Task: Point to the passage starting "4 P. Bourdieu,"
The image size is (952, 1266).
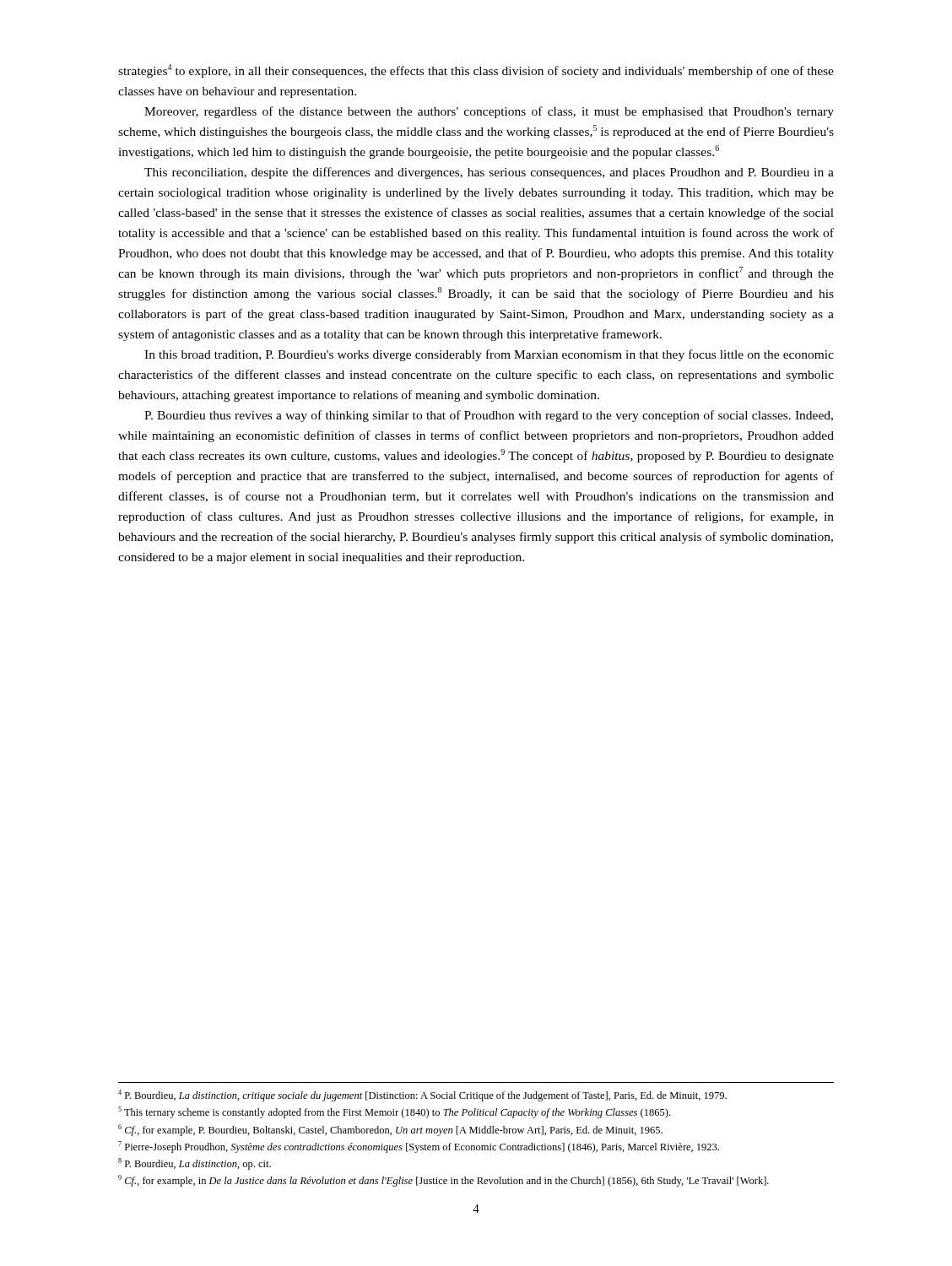Action: coord(423,1095)
